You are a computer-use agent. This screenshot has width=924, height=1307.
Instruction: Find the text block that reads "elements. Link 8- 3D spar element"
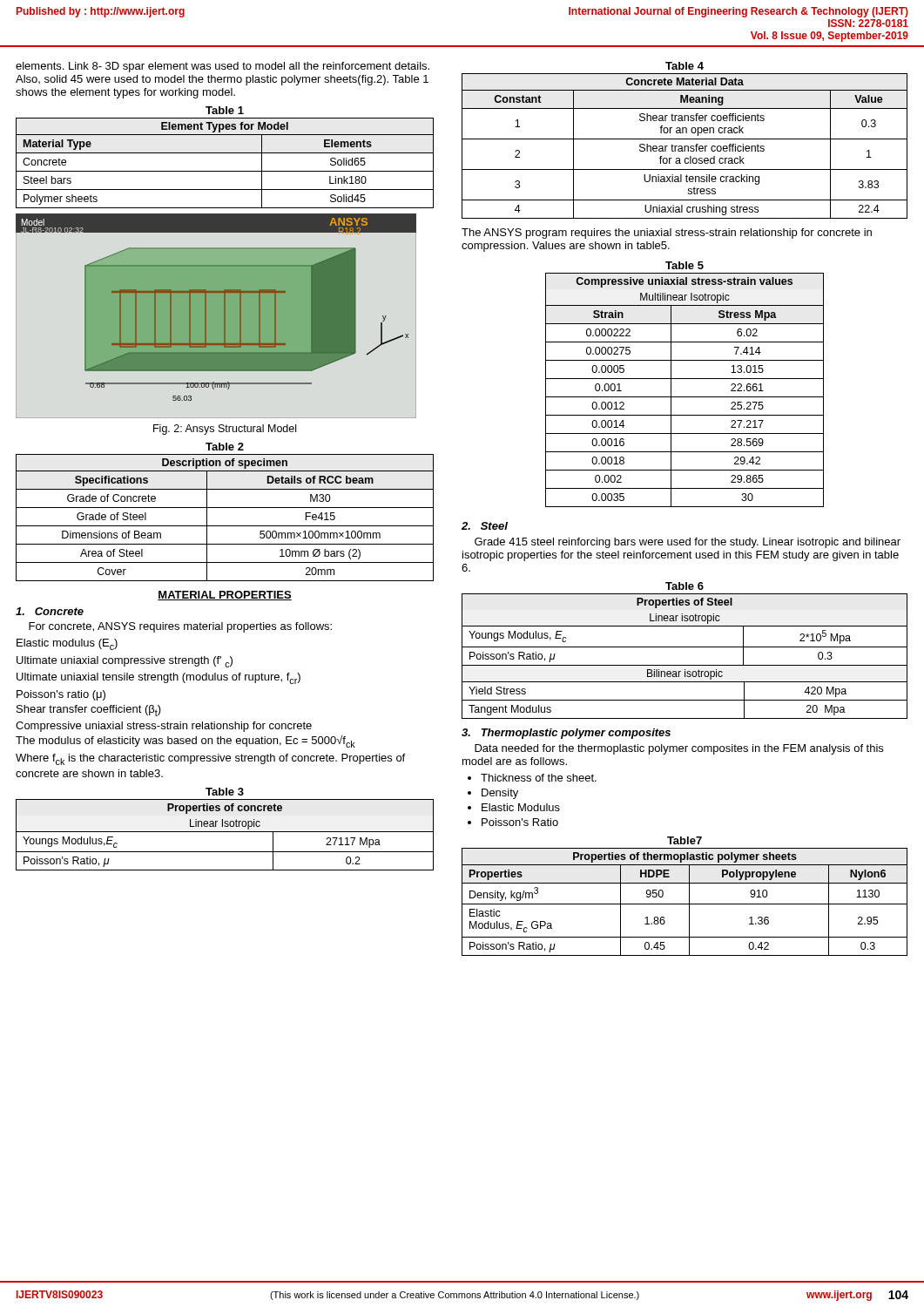(x=223, y=79)
